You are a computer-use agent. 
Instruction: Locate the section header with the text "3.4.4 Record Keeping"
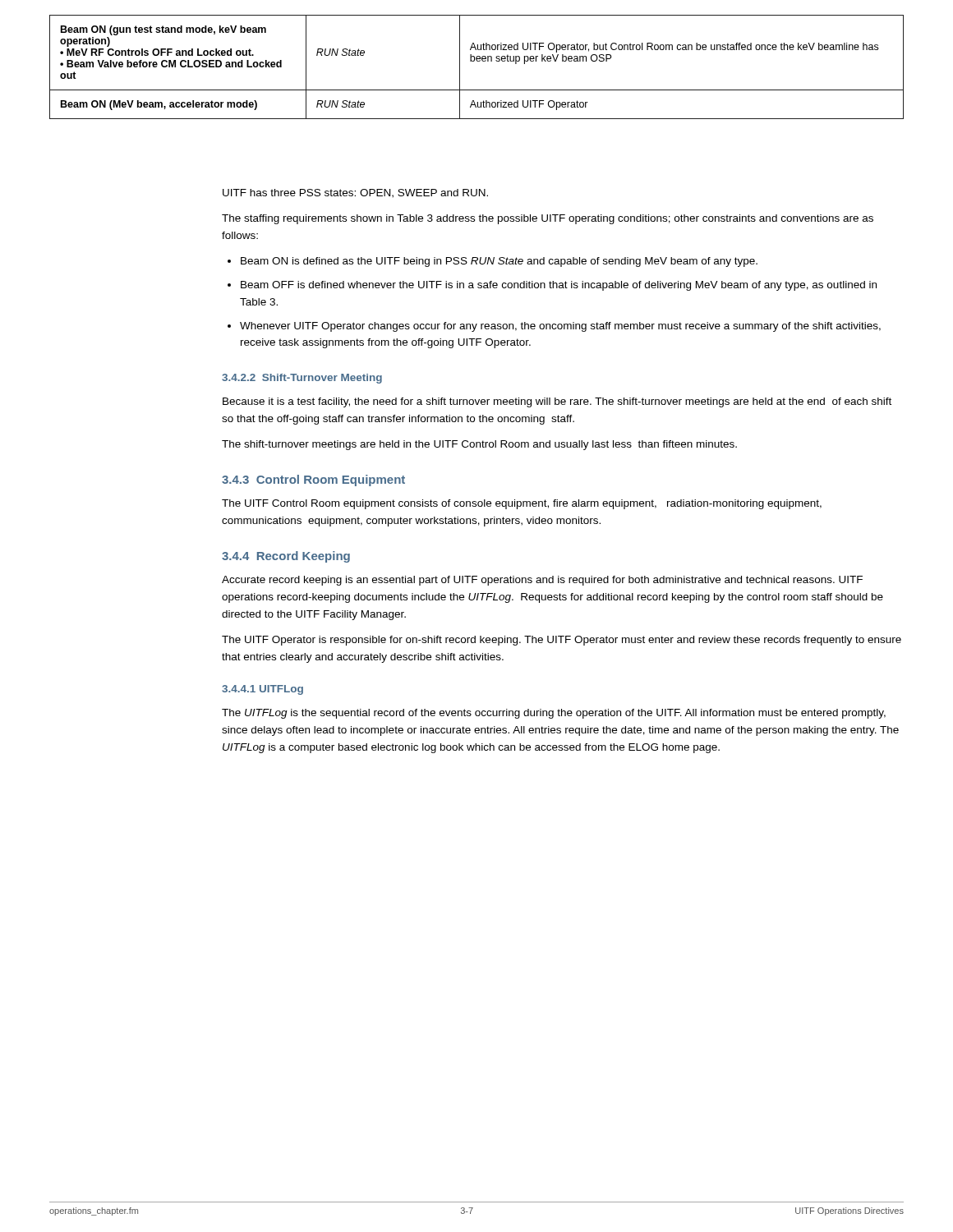[286, 556]
